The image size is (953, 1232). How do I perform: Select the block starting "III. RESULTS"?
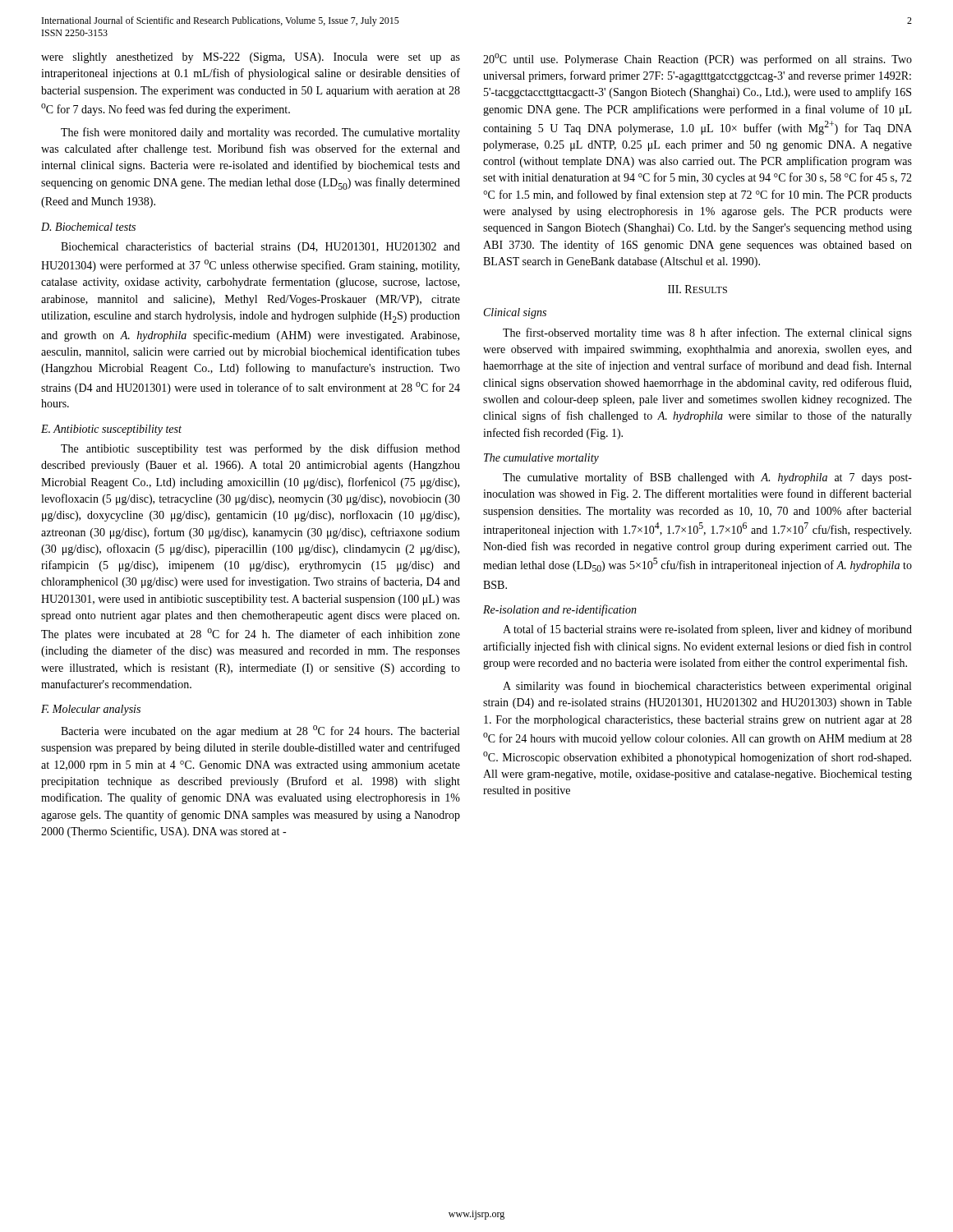pos(698,290)
